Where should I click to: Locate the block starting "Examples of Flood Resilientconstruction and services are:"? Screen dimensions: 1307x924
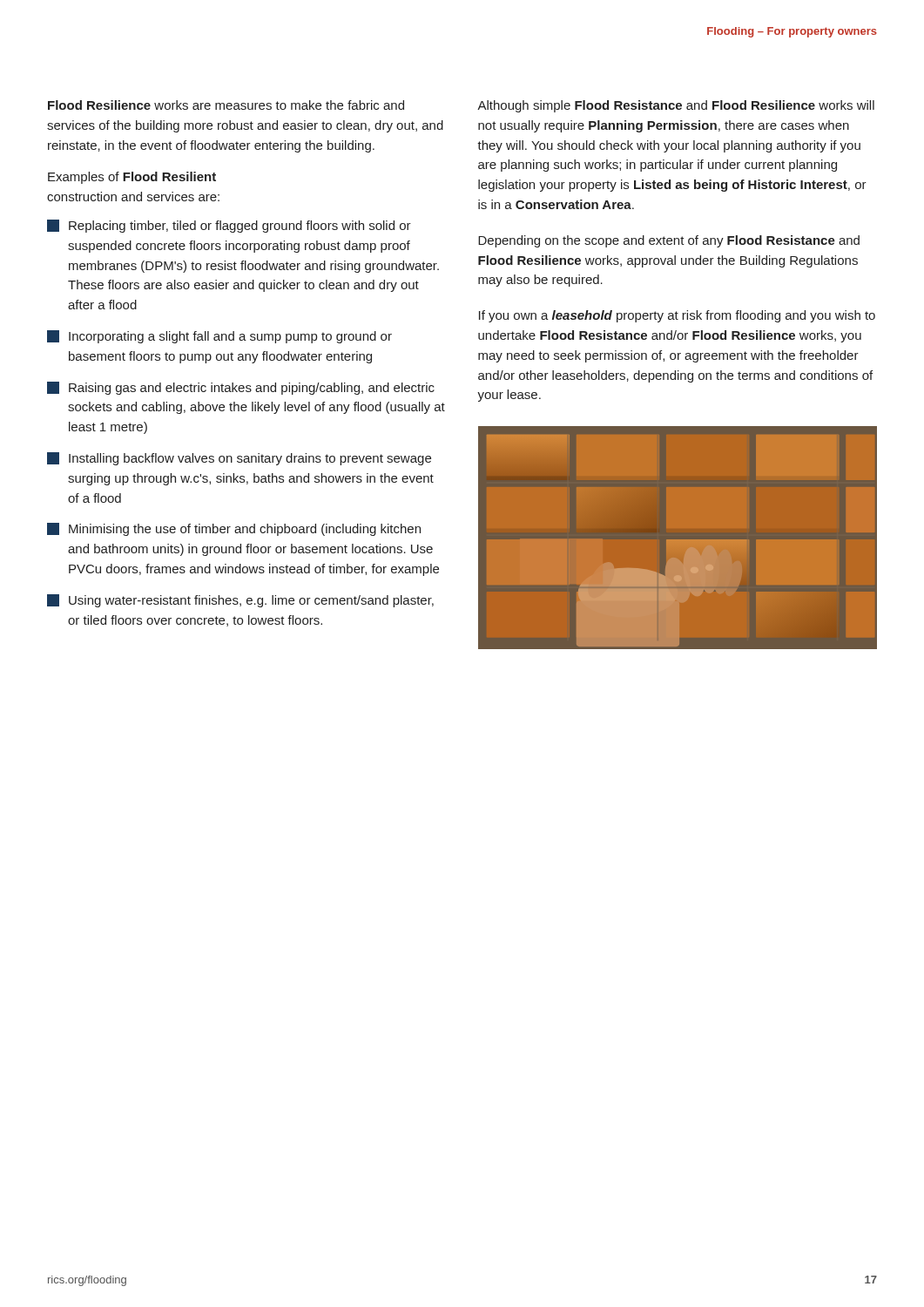tap(134, 187)
